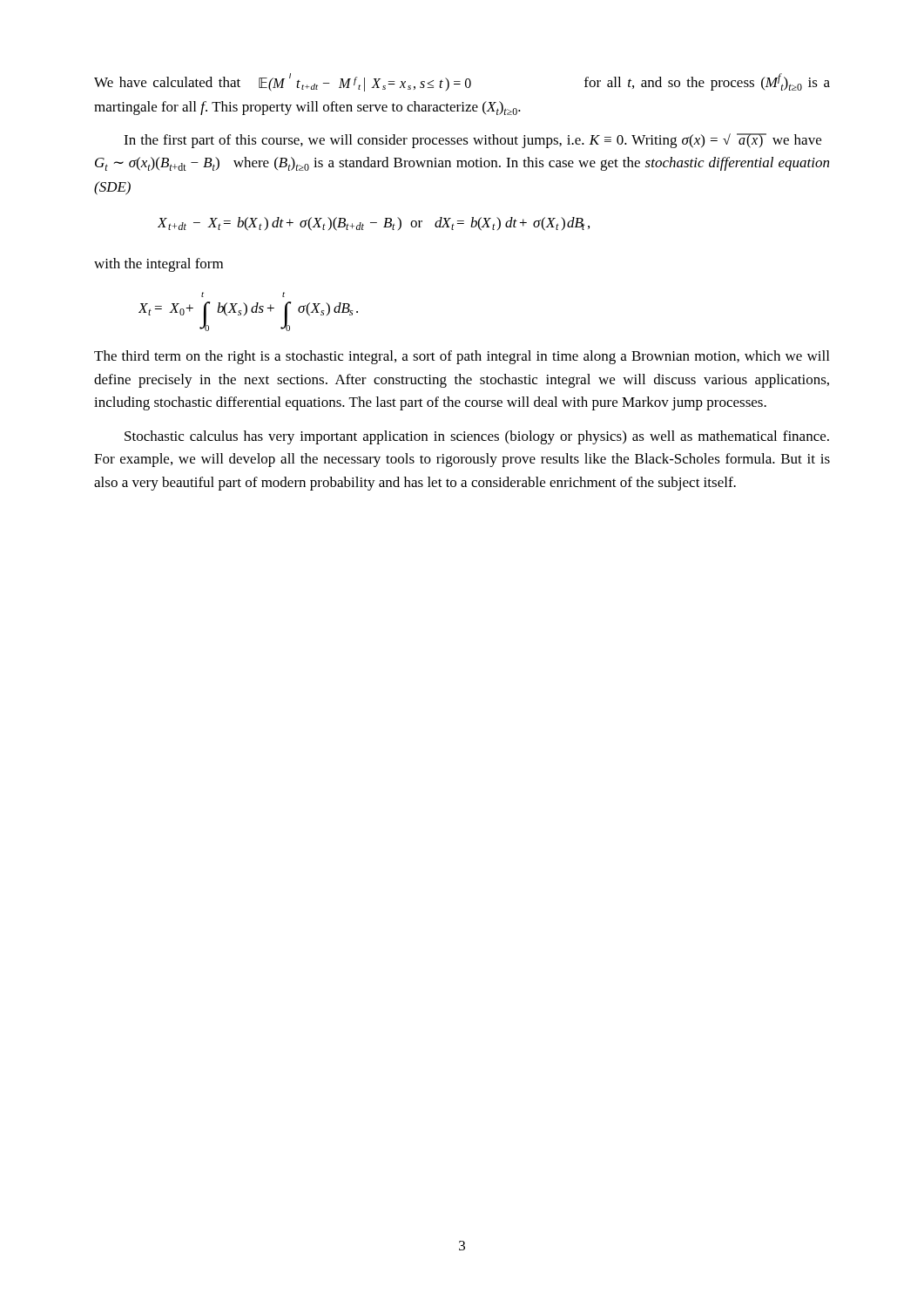This screenshot has width=924, height=1307.
Task: Click the passage that begins "In the first part of this course,"
Action: coord(462,164)
